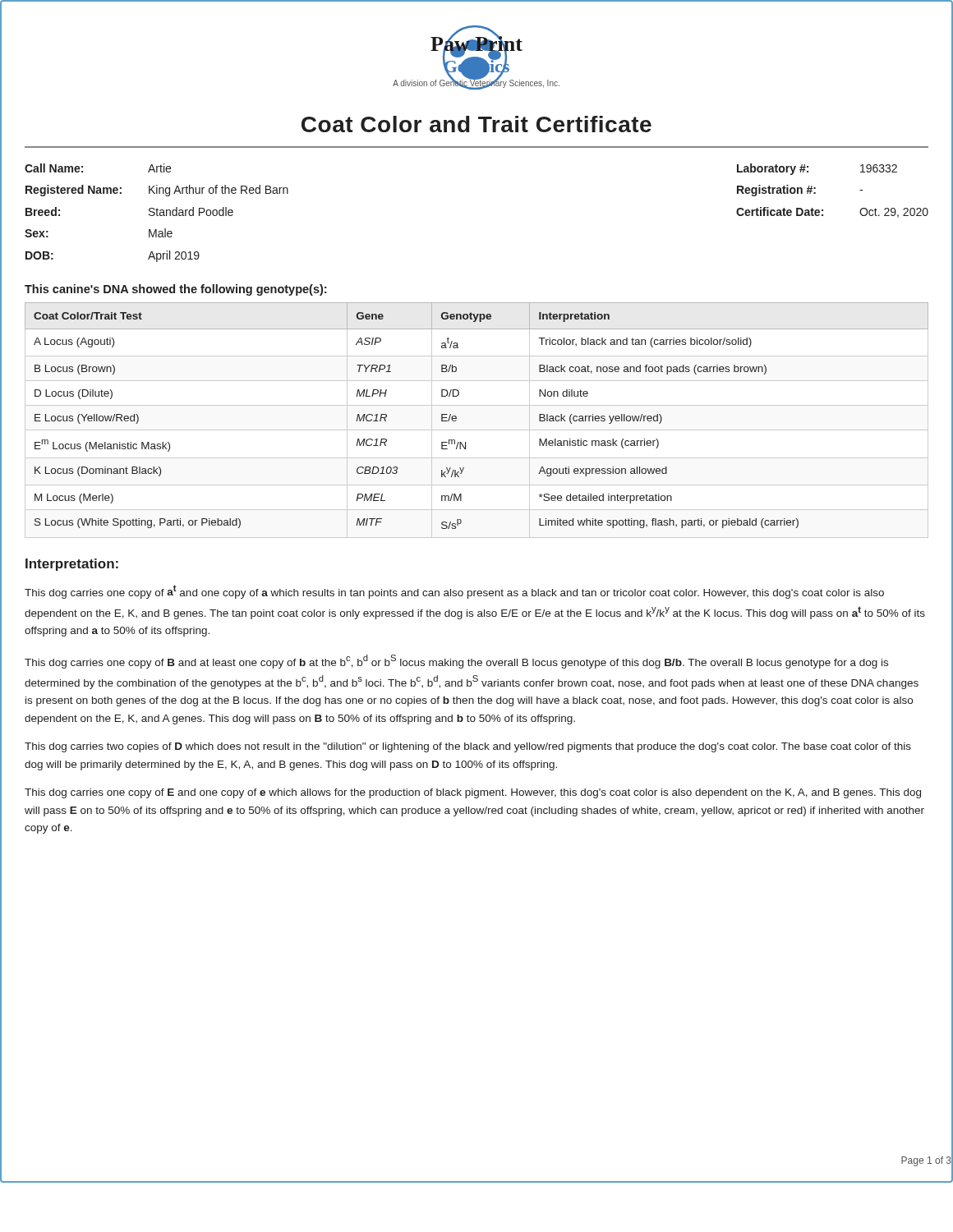The width and height of the screenshot is (953, 1232).
Task: Select the section header
Action: coord(72,564)
